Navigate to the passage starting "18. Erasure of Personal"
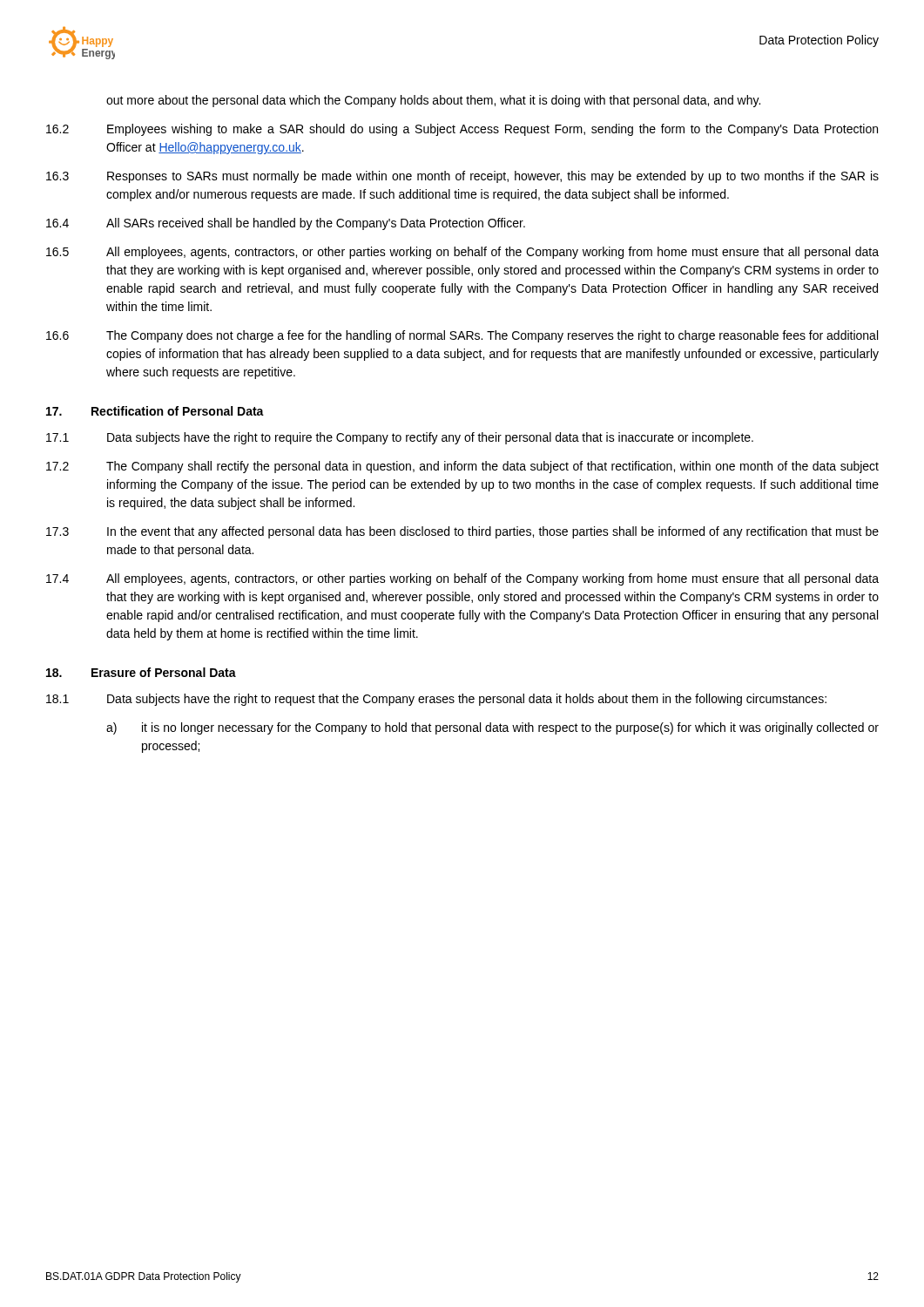The image size is (924, 1307). pyautogui.click(x=140, y=673)
